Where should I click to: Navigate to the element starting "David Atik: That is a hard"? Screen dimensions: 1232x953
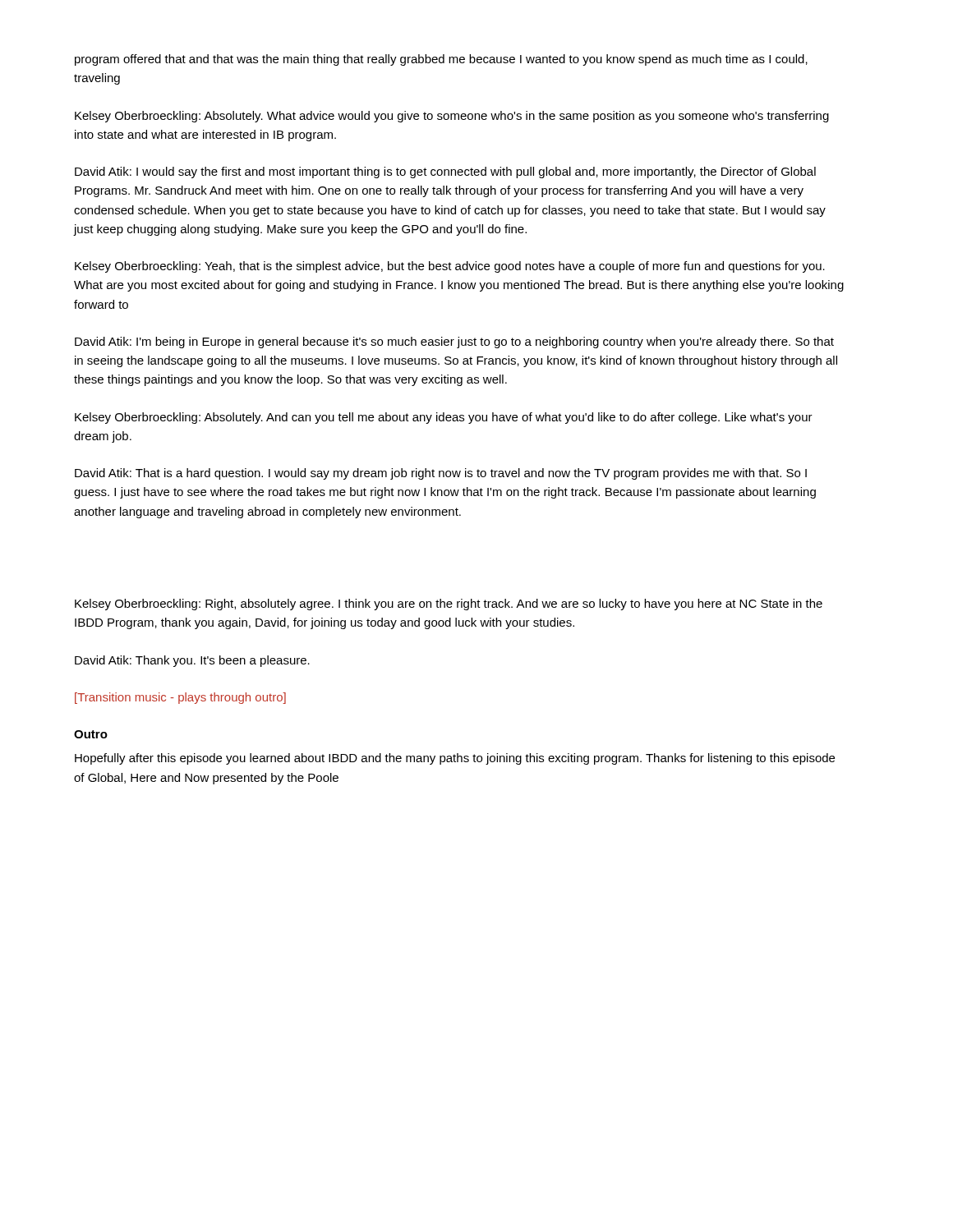coord(445,492)
